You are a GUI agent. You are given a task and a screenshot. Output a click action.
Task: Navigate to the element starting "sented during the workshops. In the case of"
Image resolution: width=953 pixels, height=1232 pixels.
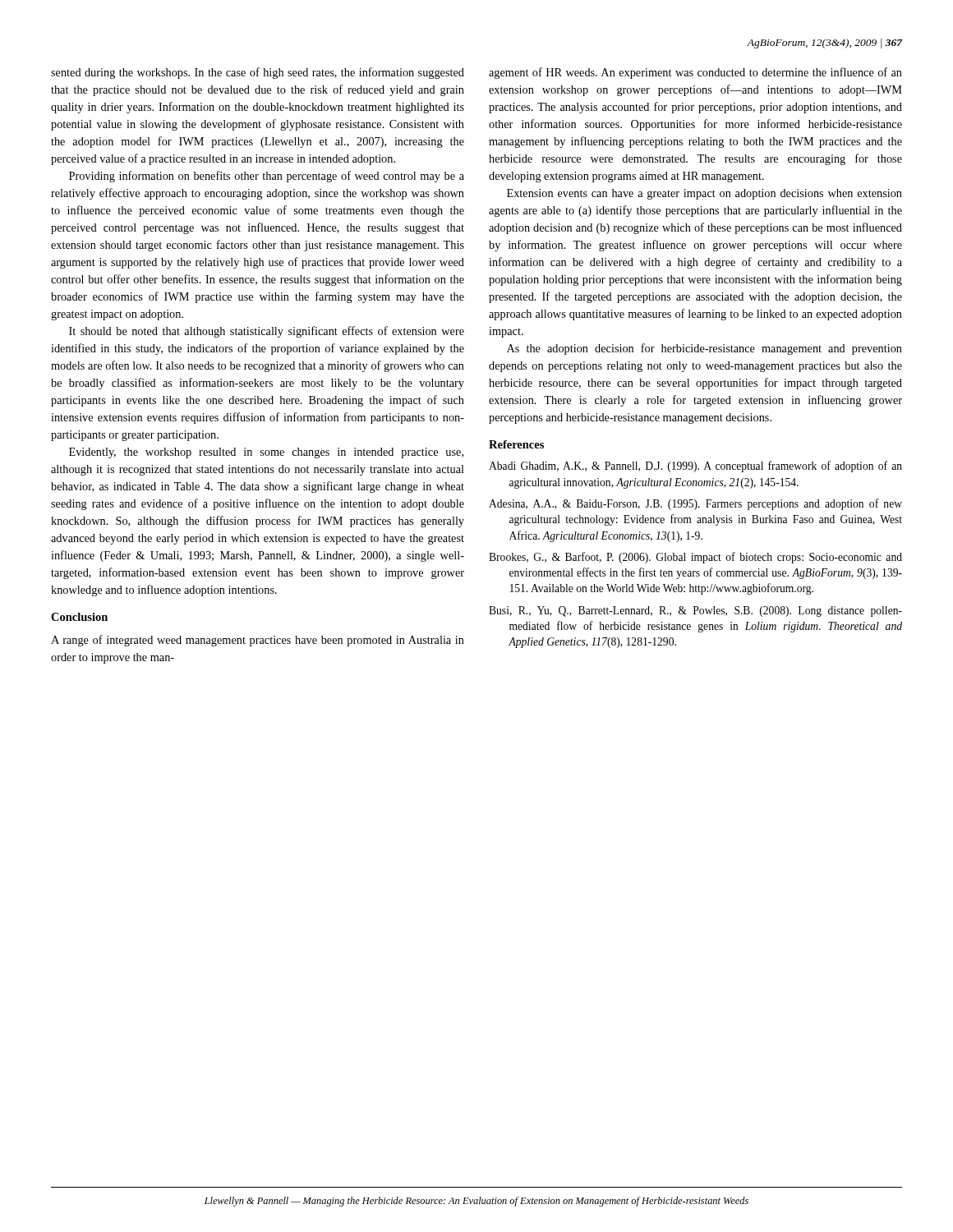point(258,116)
